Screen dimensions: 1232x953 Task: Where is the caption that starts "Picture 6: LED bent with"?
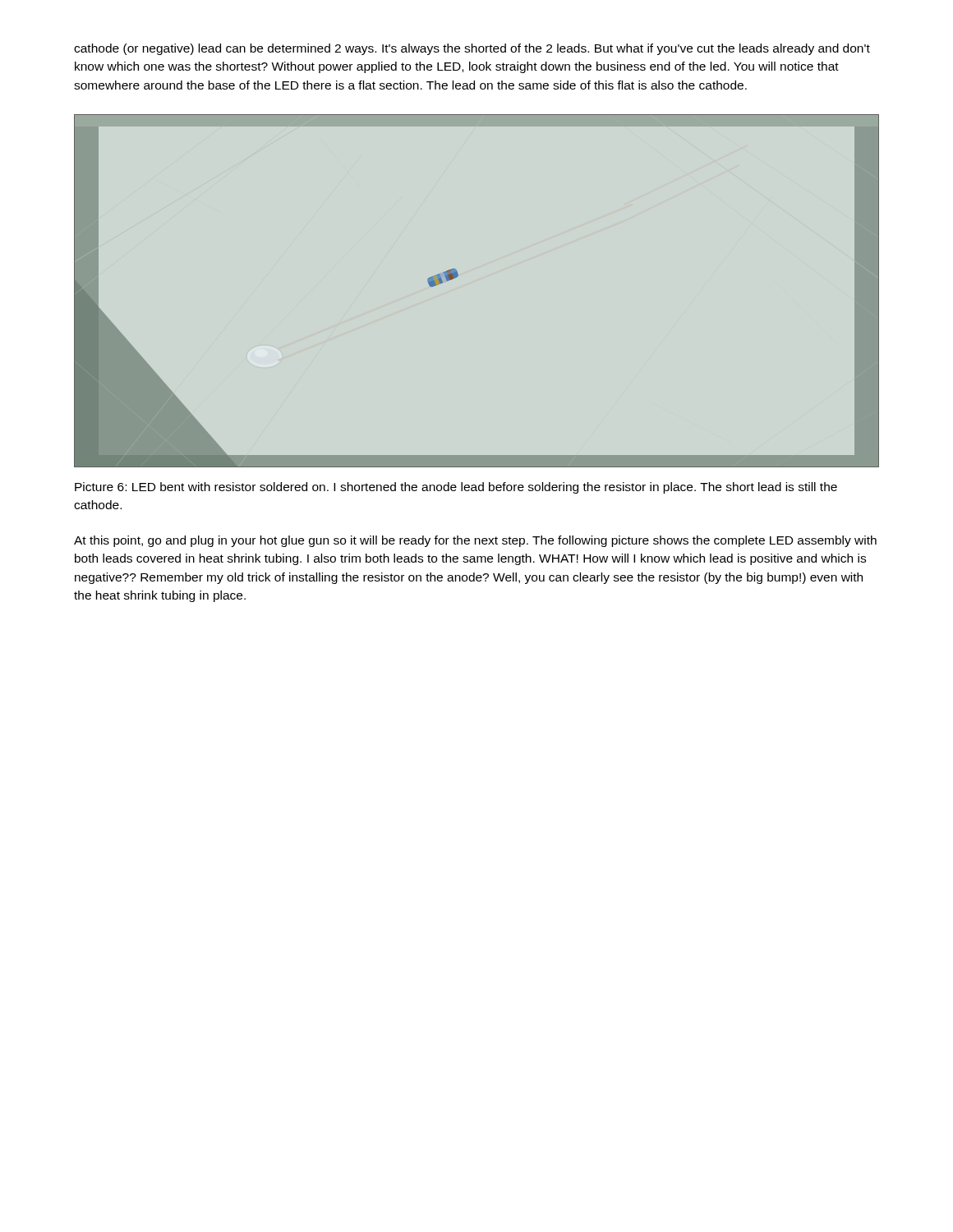click(456, 496)
